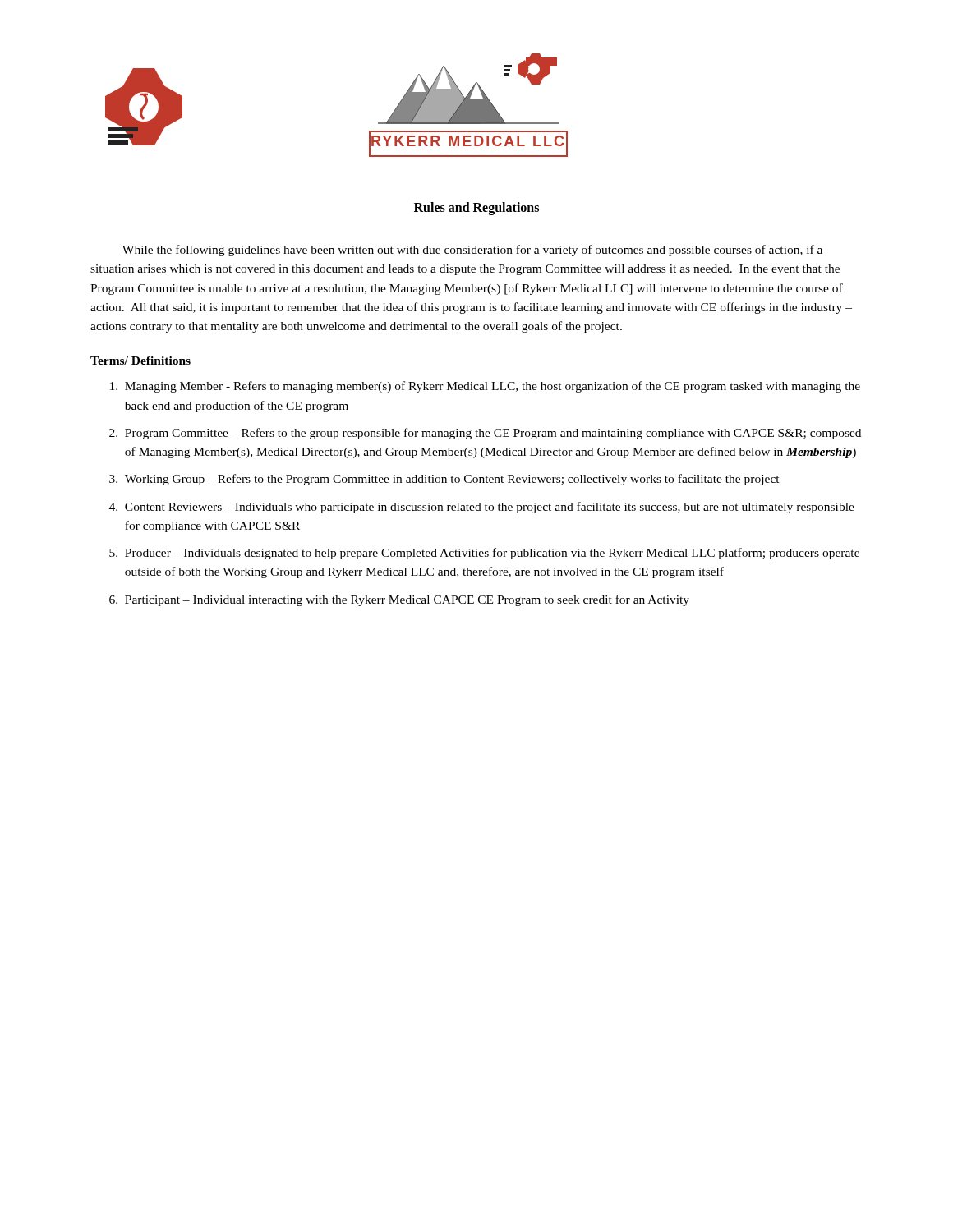Image resolution: width=953 pixels, height=1232 pixels.
Task: Click the passage that begins "While the following guidelines have been written out"
Action: tap(471, 287)
